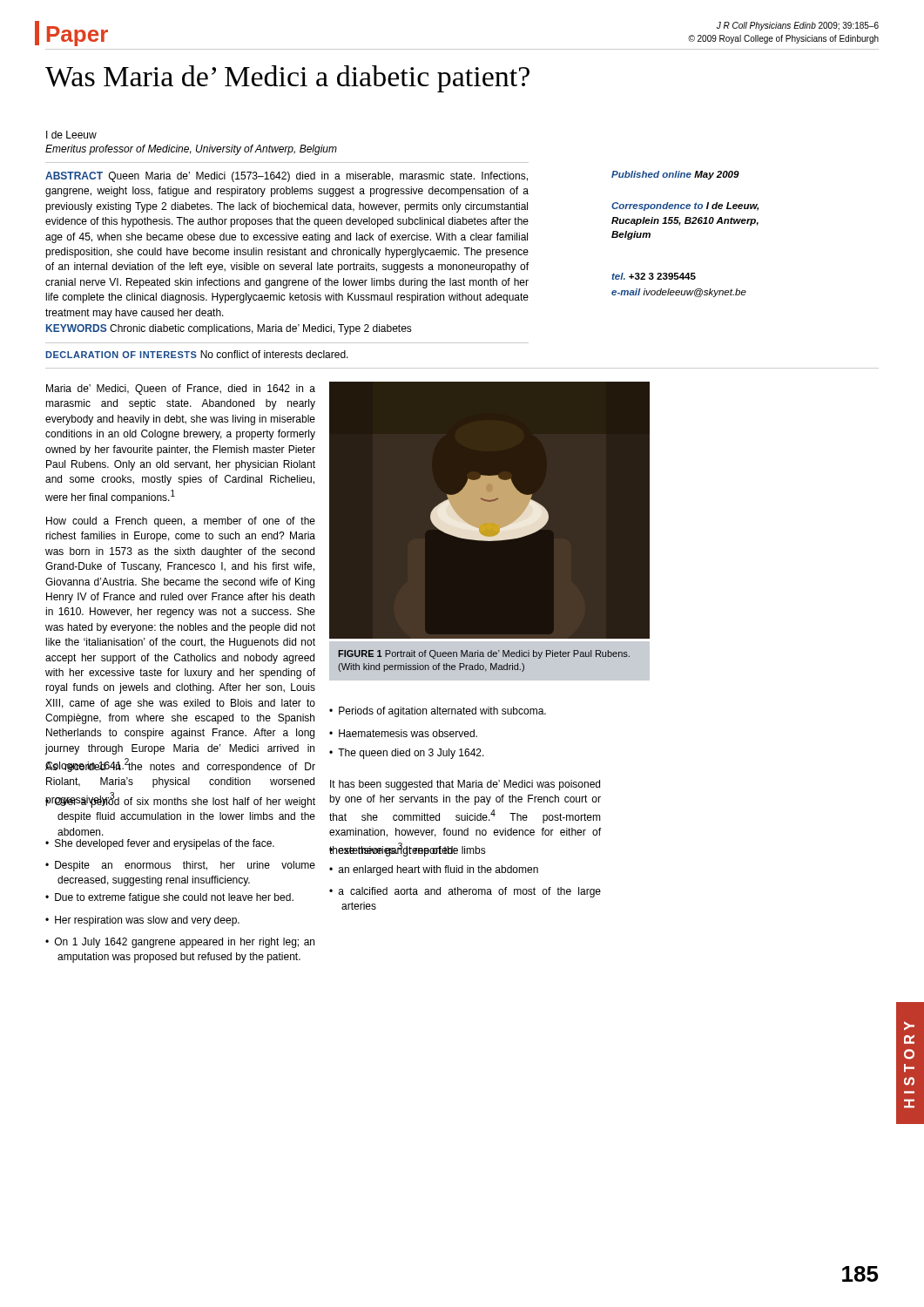Navigate to the region starting "As recorded in the notes"

[x=180, y=784]
